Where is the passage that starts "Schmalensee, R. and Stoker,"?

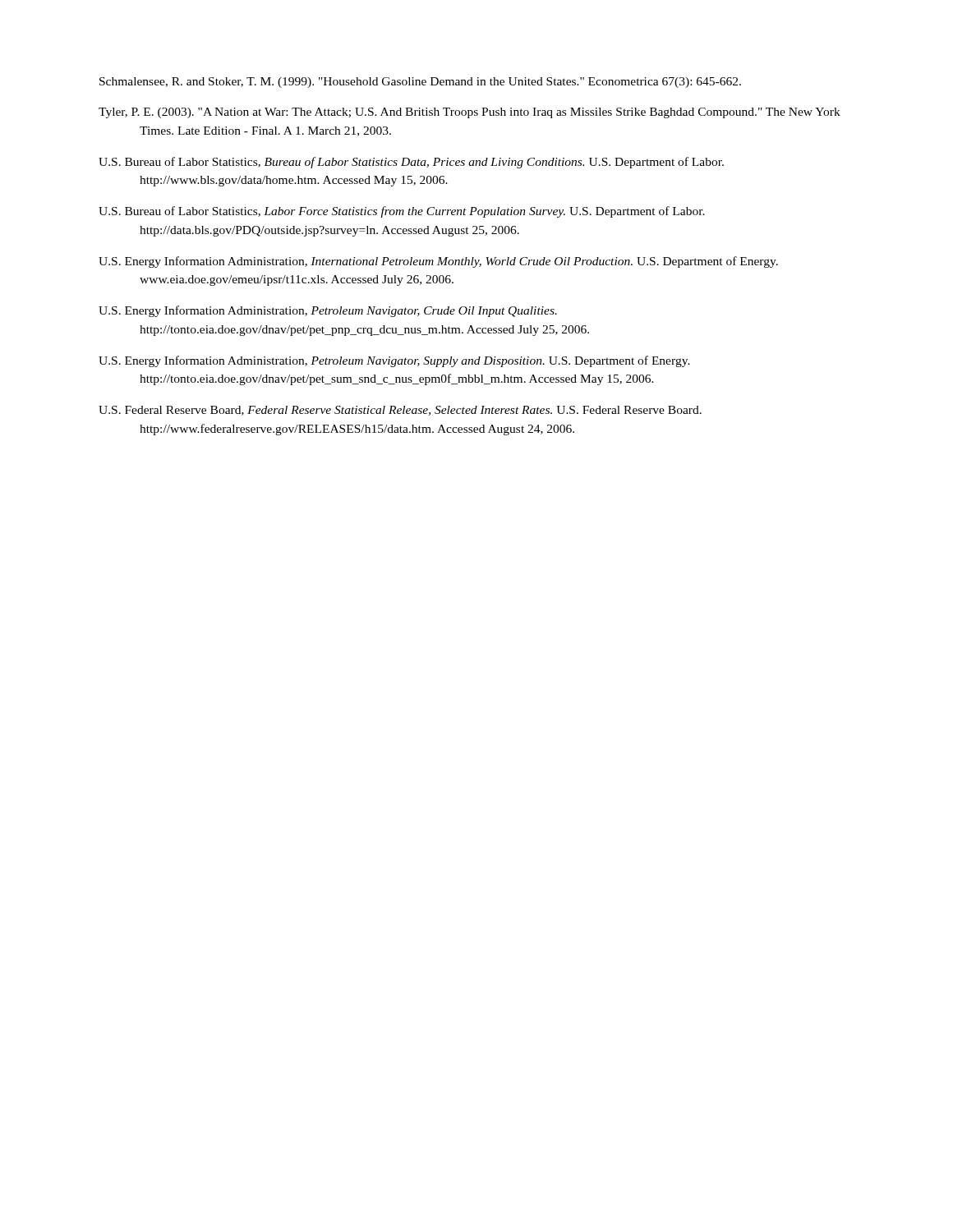click(x=476, y=81)
